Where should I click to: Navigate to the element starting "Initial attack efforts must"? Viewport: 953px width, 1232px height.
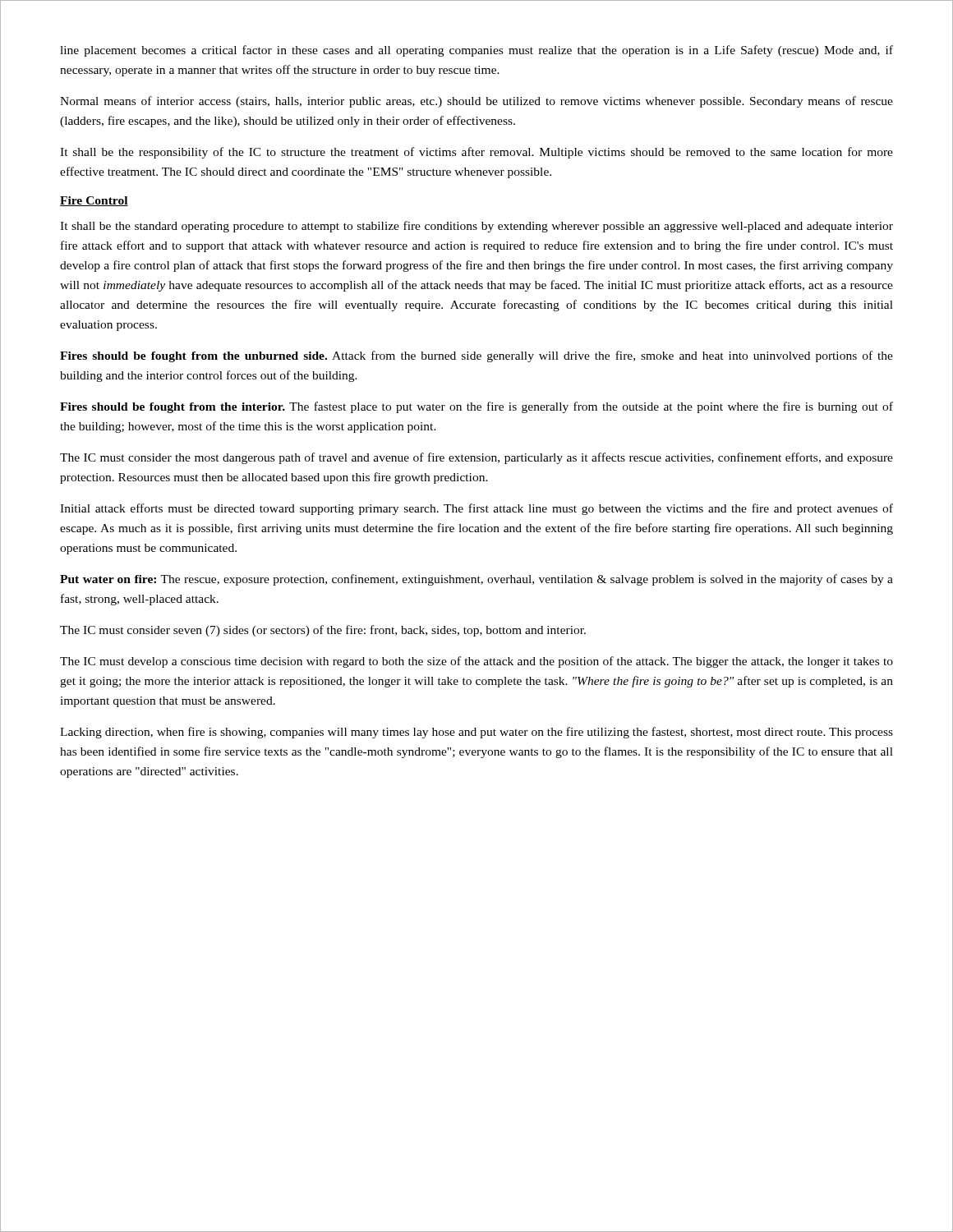[476, 528]
